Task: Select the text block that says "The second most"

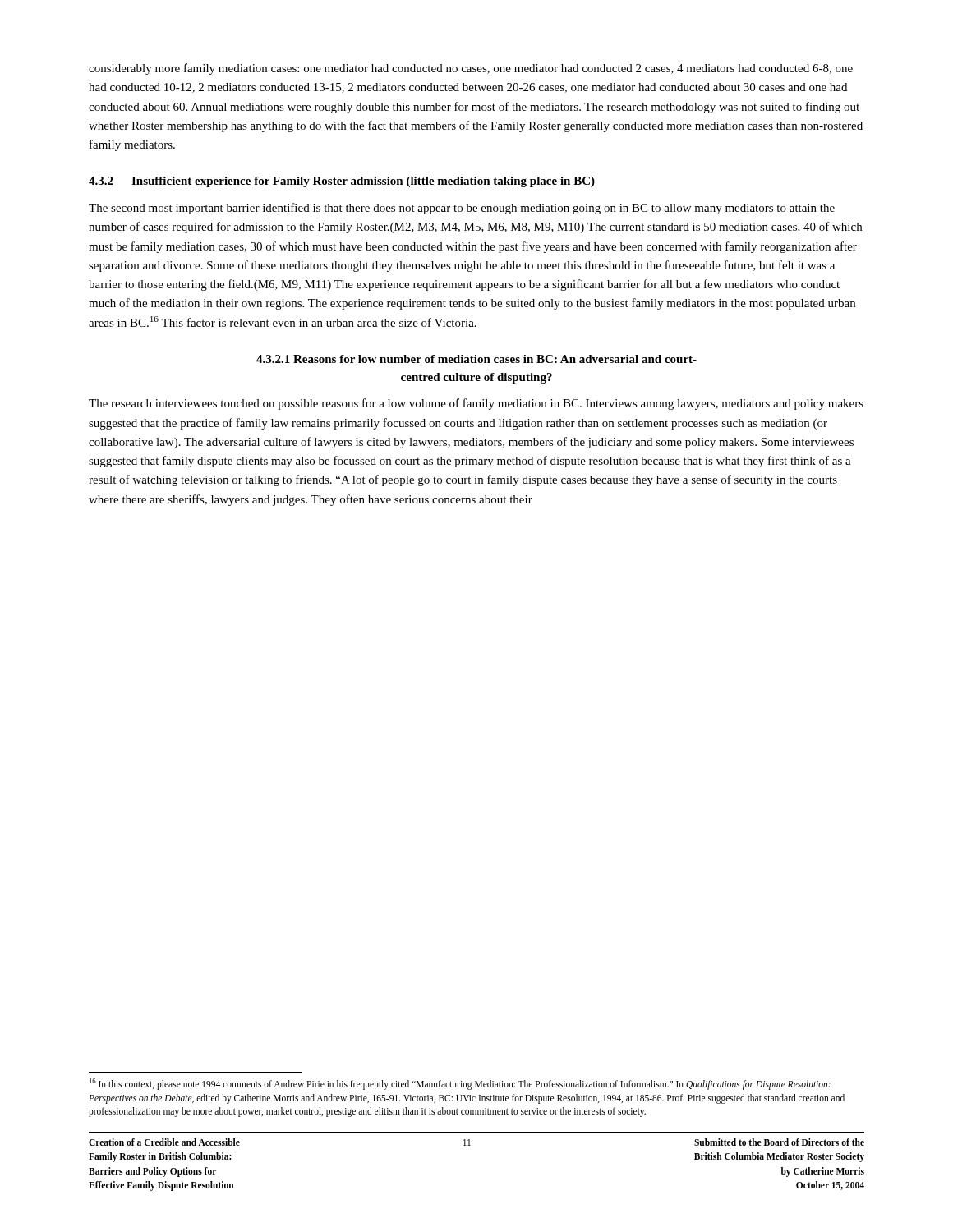Action: pos(476,265)
